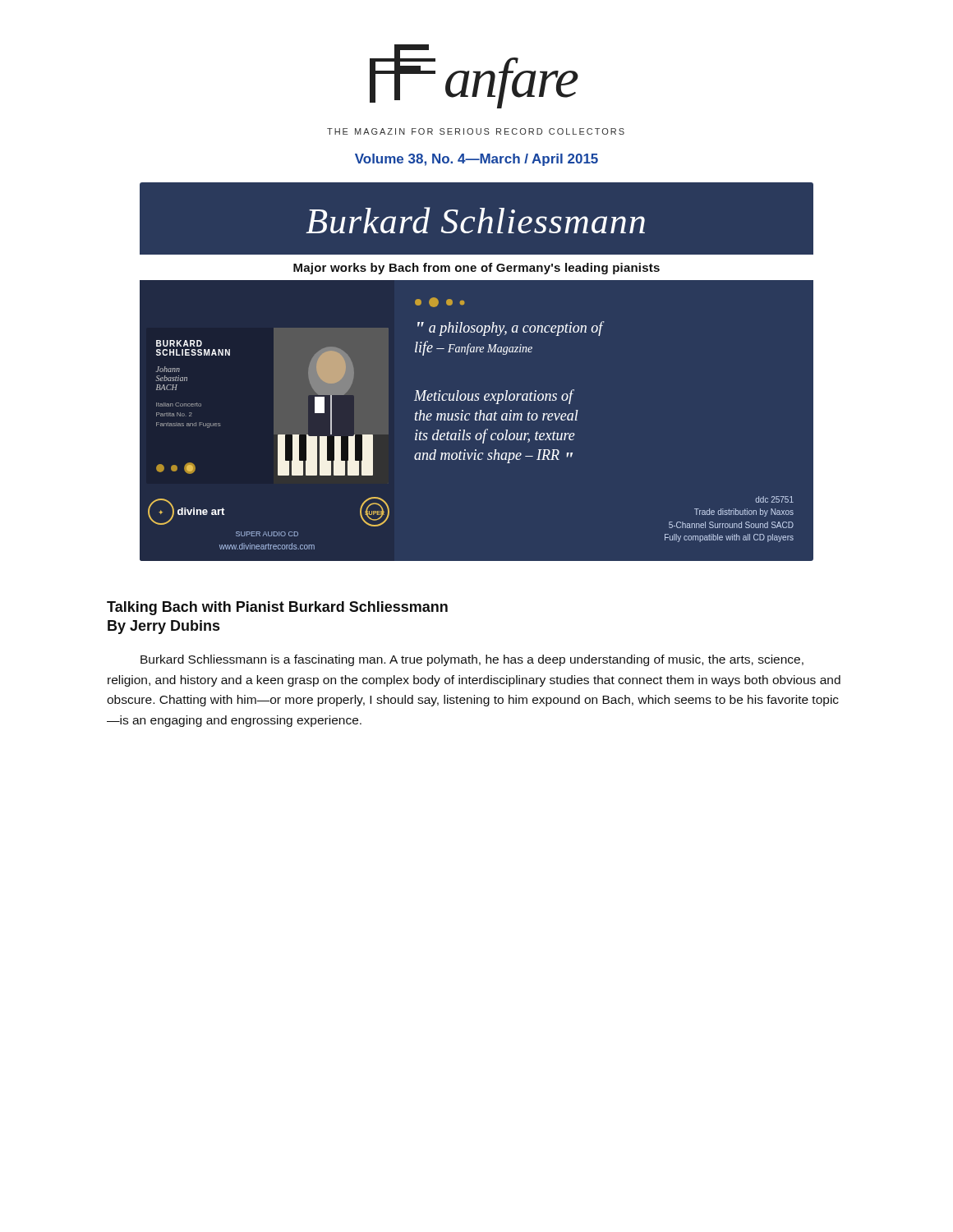The width and height of the screenshot is (953, 1232).
Task: Find the logo
Action: (x=476, y=76)
